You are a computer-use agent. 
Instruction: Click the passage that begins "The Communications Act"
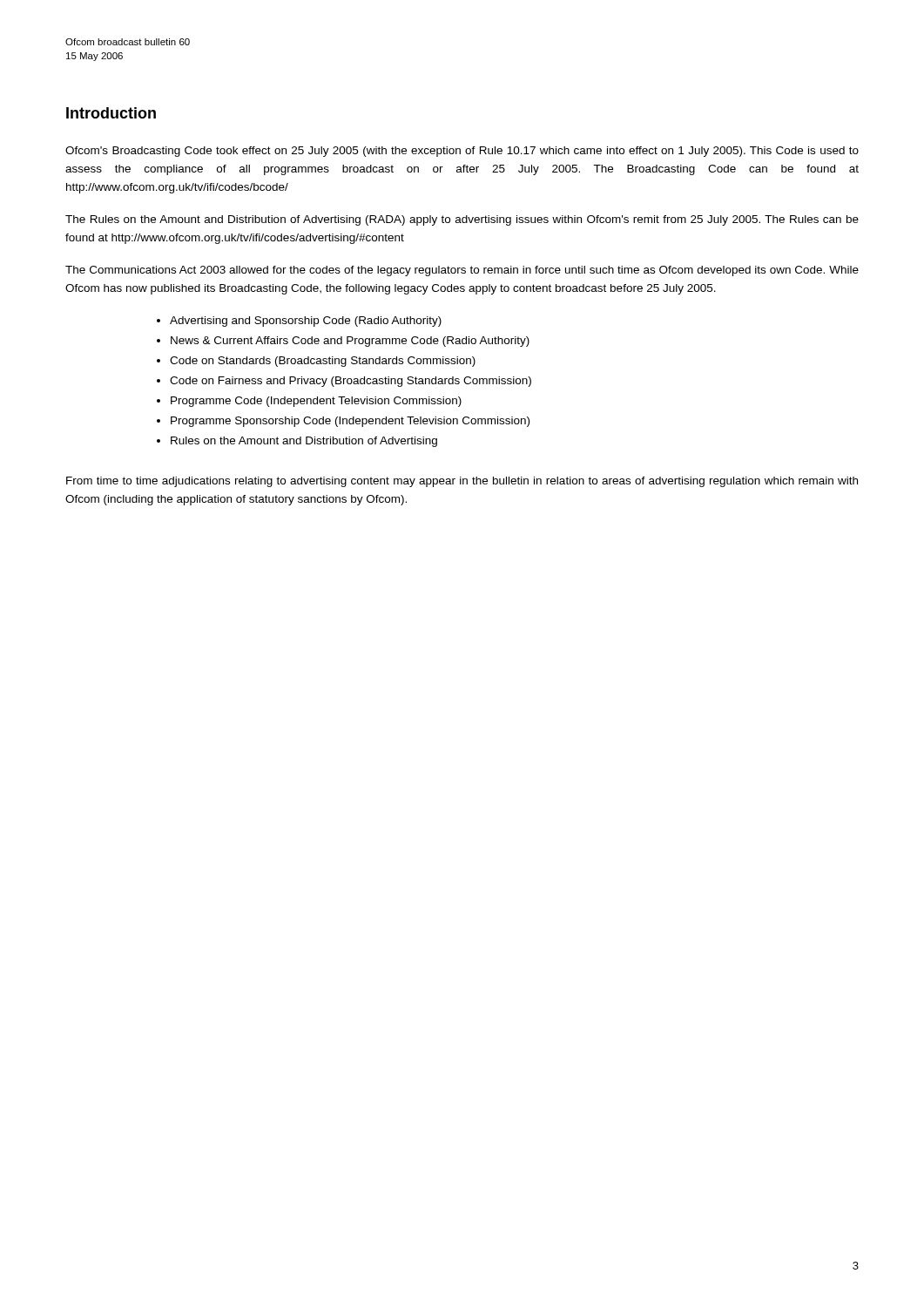tap(462, 279)
